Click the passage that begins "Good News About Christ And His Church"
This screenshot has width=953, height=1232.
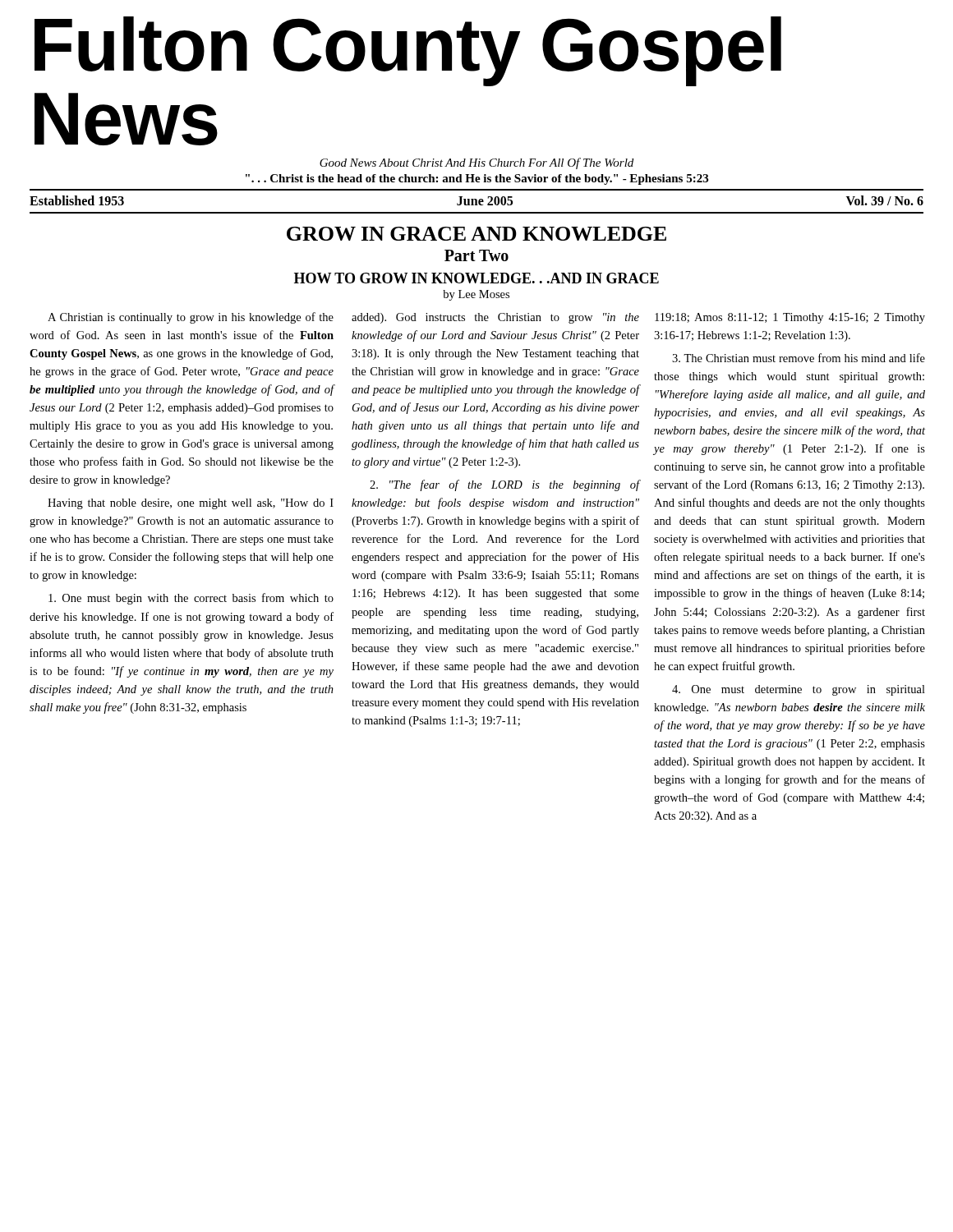(x=476, y=163)
